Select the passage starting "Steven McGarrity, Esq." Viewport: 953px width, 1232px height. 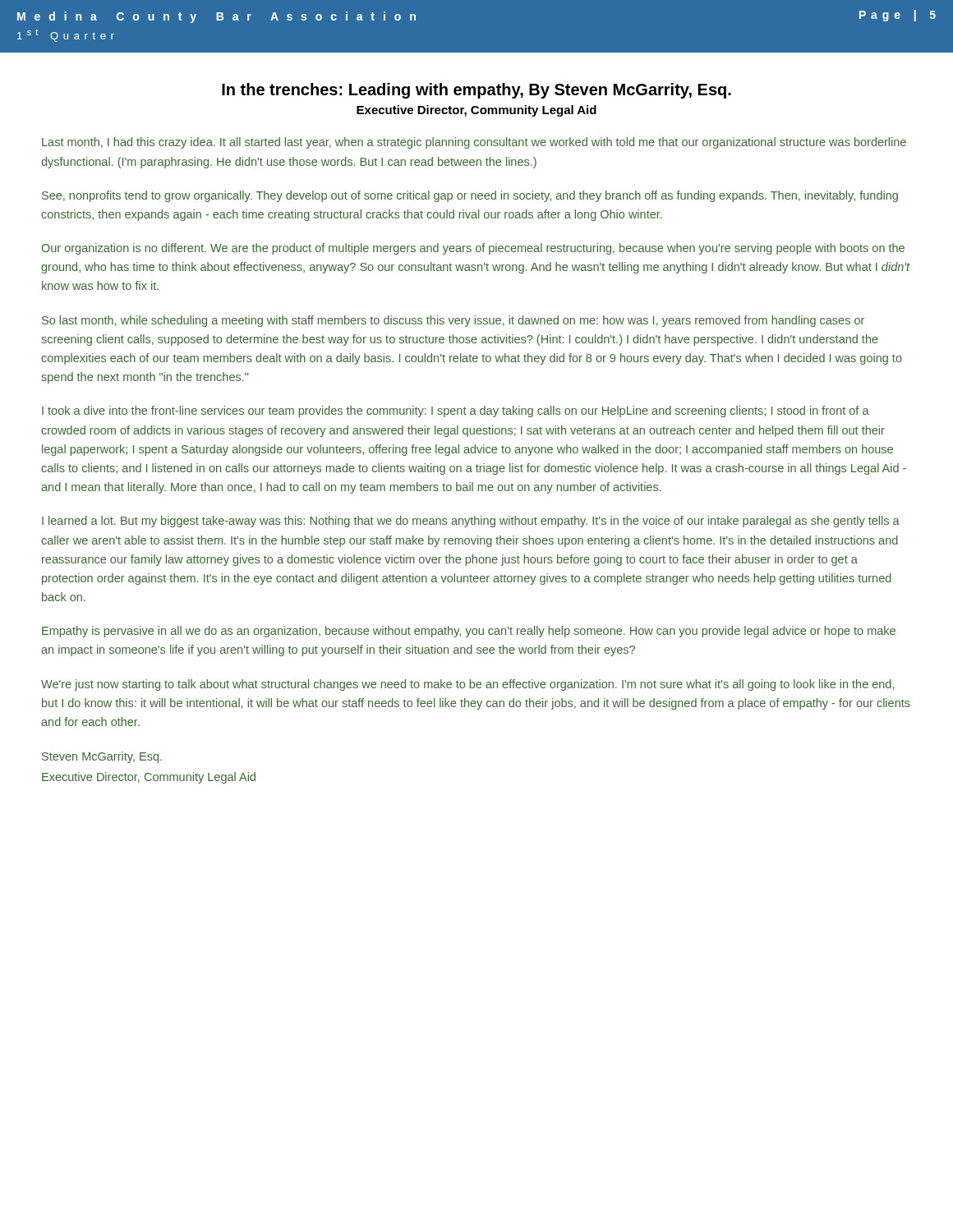(x=149, y=767)
